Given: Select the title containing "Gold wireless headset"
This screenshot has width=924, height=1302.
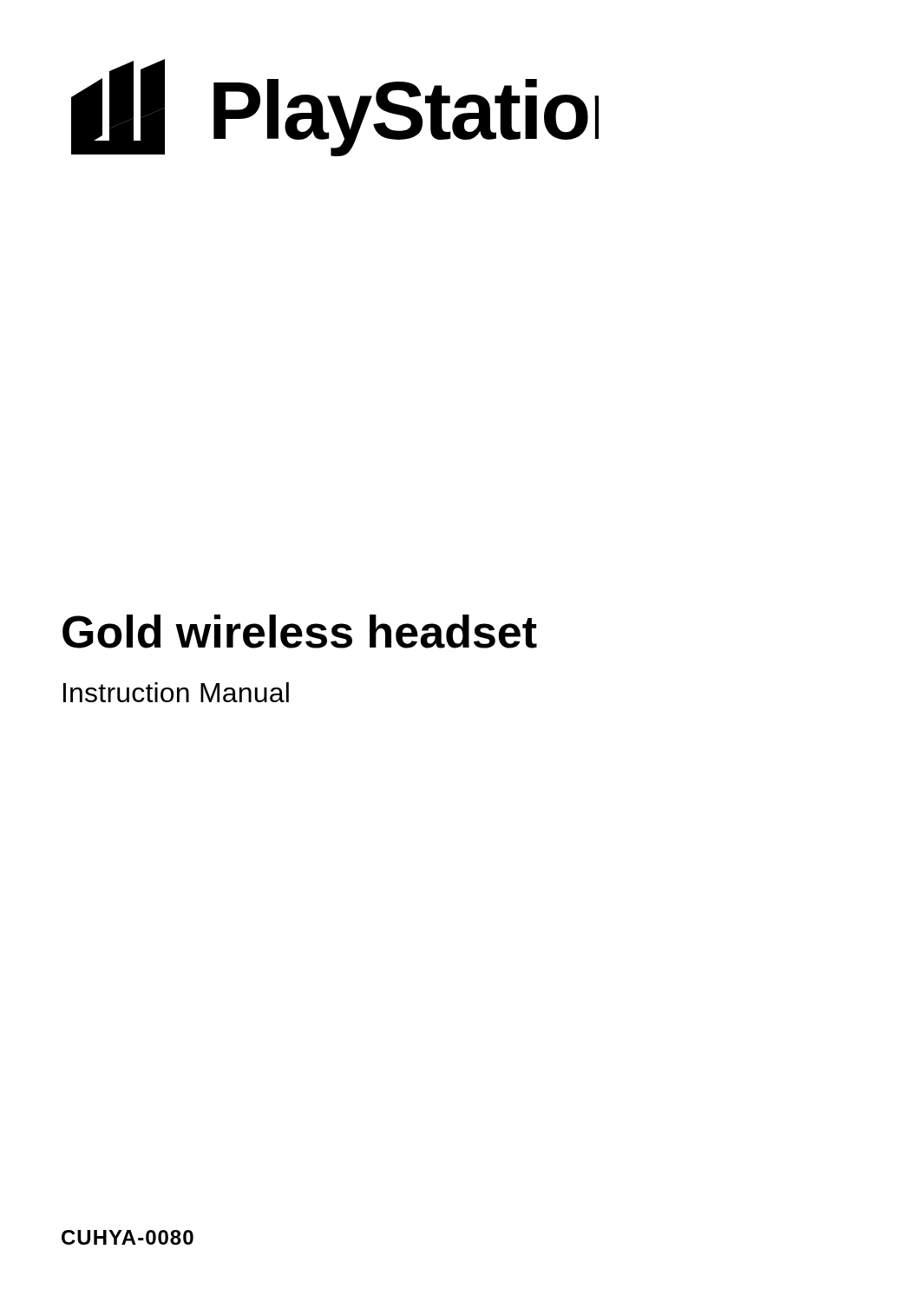Looking at the screenshot, I should pyautogui.click(x=299, y=632).
